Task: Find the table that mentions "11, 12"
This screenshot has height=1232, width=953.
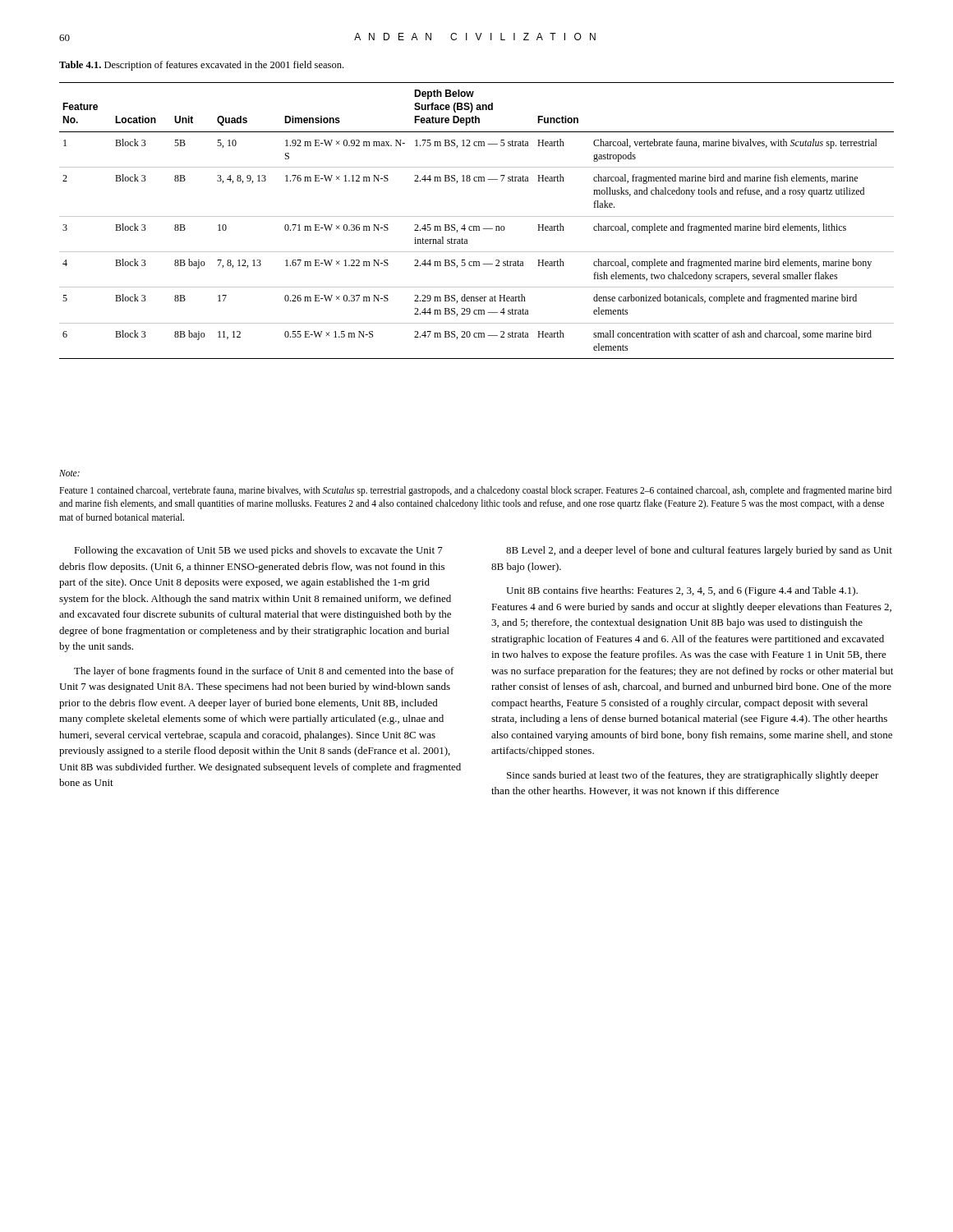Action: click(x=476, y=221)
